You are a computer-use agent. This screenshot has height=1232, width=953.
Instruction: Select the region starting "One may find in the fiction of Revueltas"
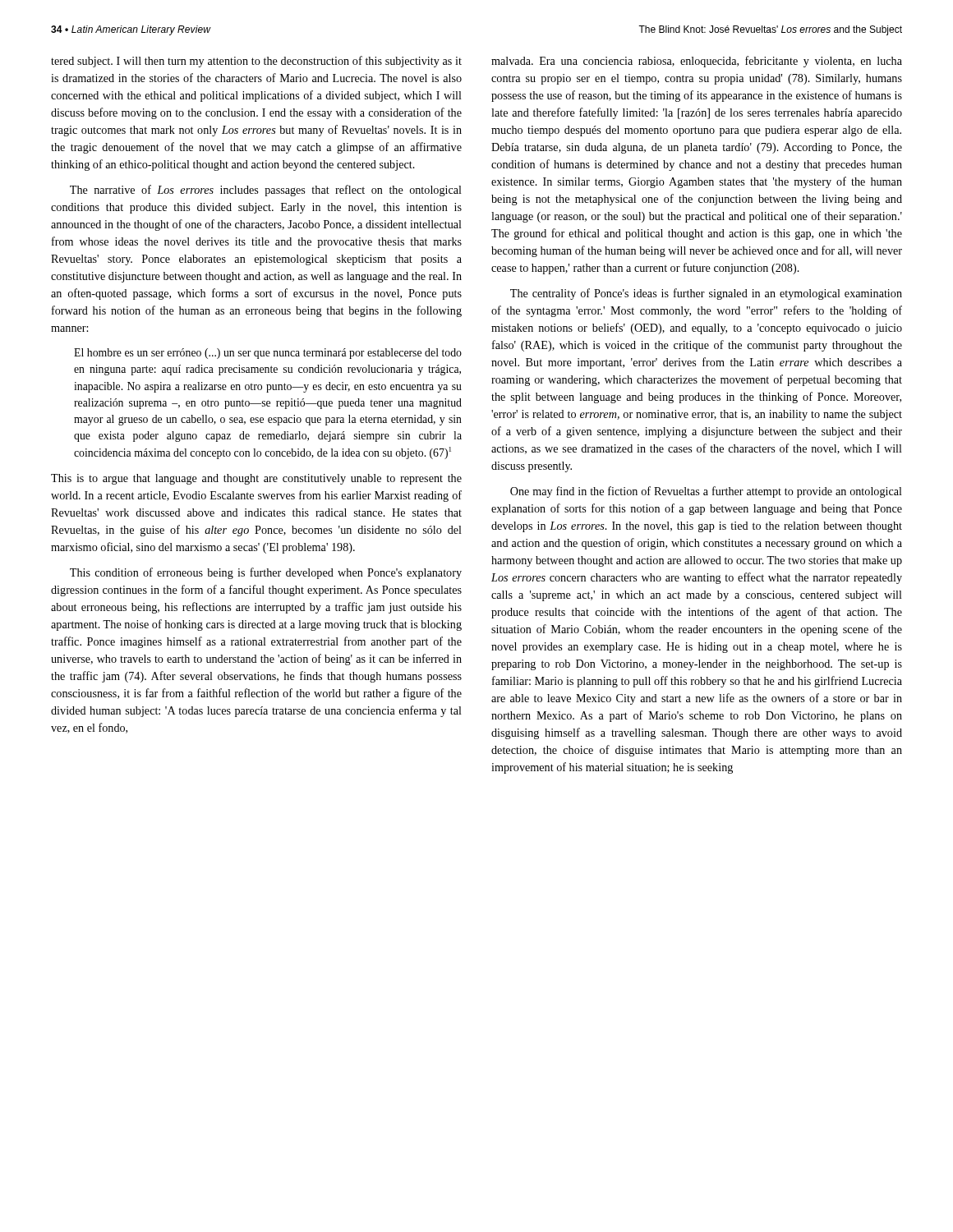pos(697,629)
